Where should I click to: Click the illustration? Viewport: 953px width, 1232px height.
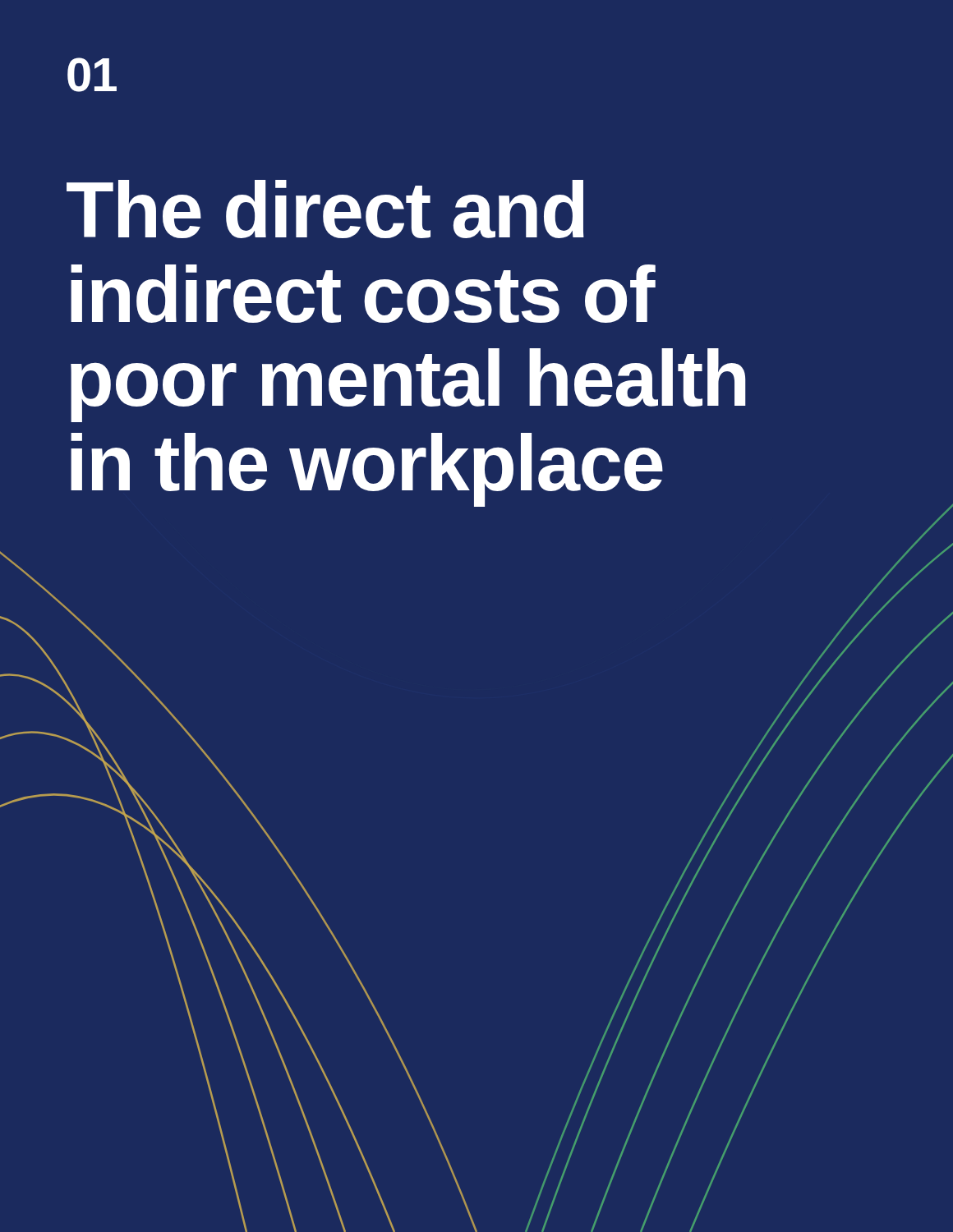[476, 895]
